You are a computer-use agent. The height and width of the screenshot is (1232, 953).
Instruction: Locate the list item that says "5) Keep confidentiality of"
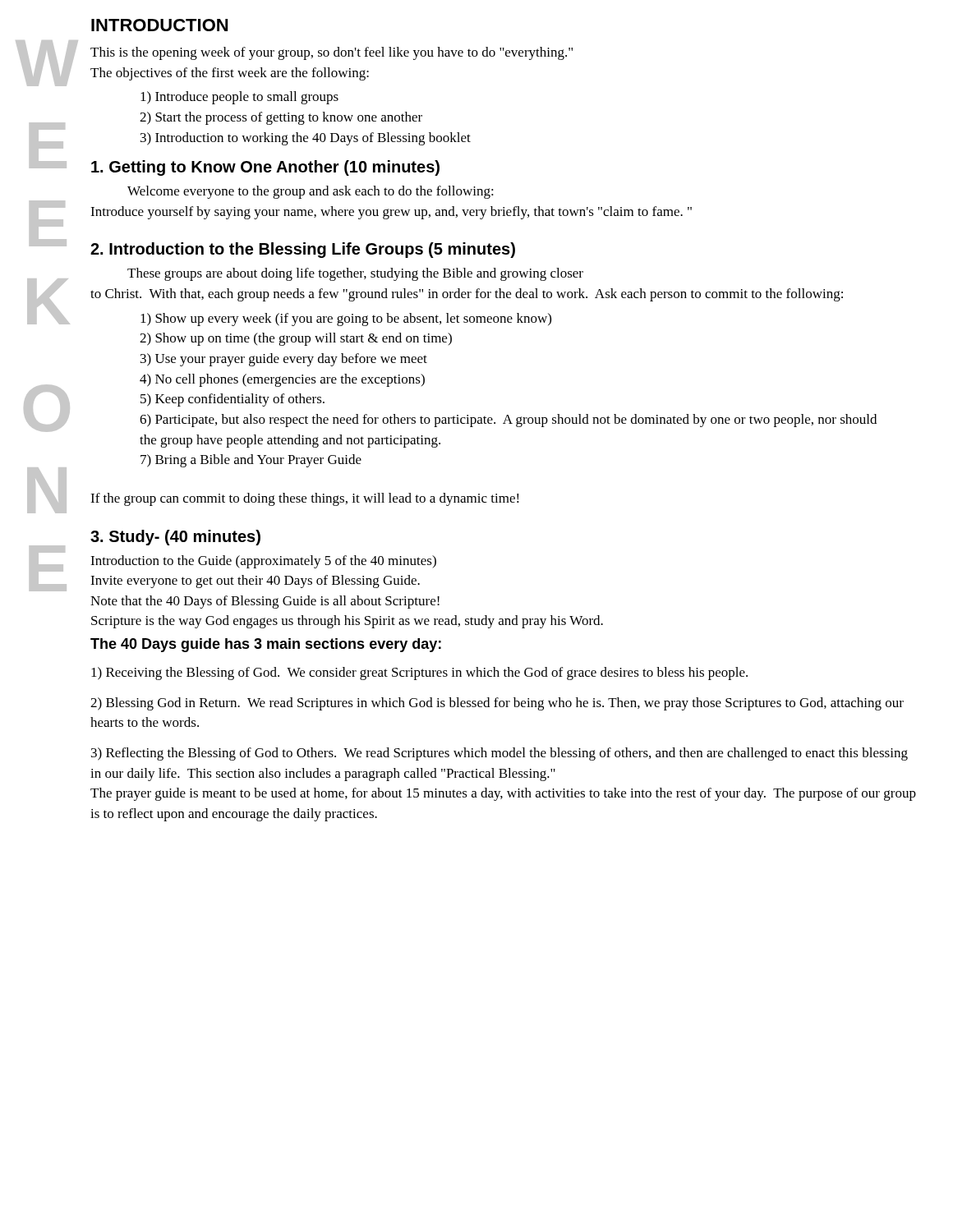233,399
